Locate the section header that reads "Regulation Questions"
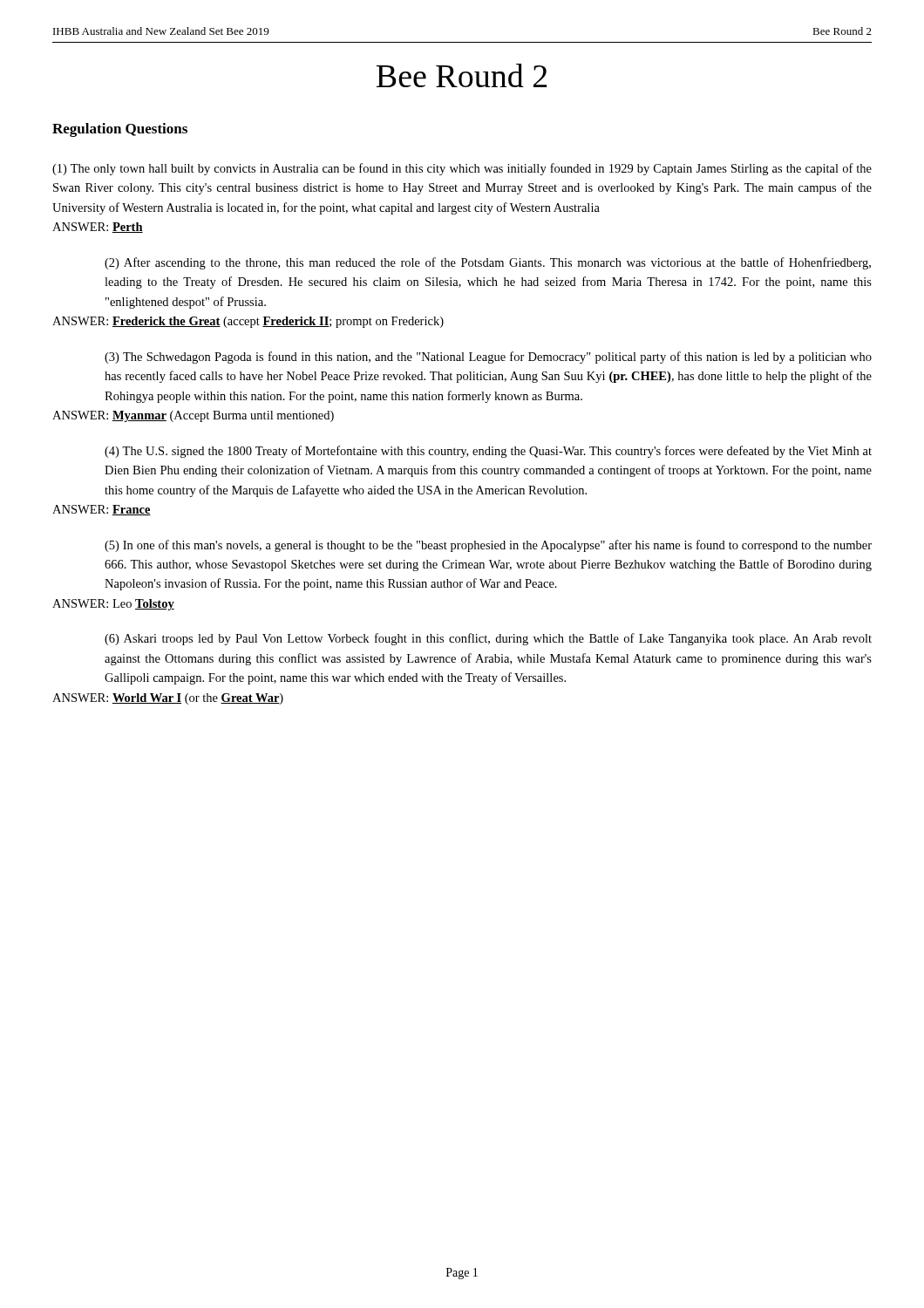Image resolution: width=924 pixels, height=1308 pixels. [x=120, y=129]
